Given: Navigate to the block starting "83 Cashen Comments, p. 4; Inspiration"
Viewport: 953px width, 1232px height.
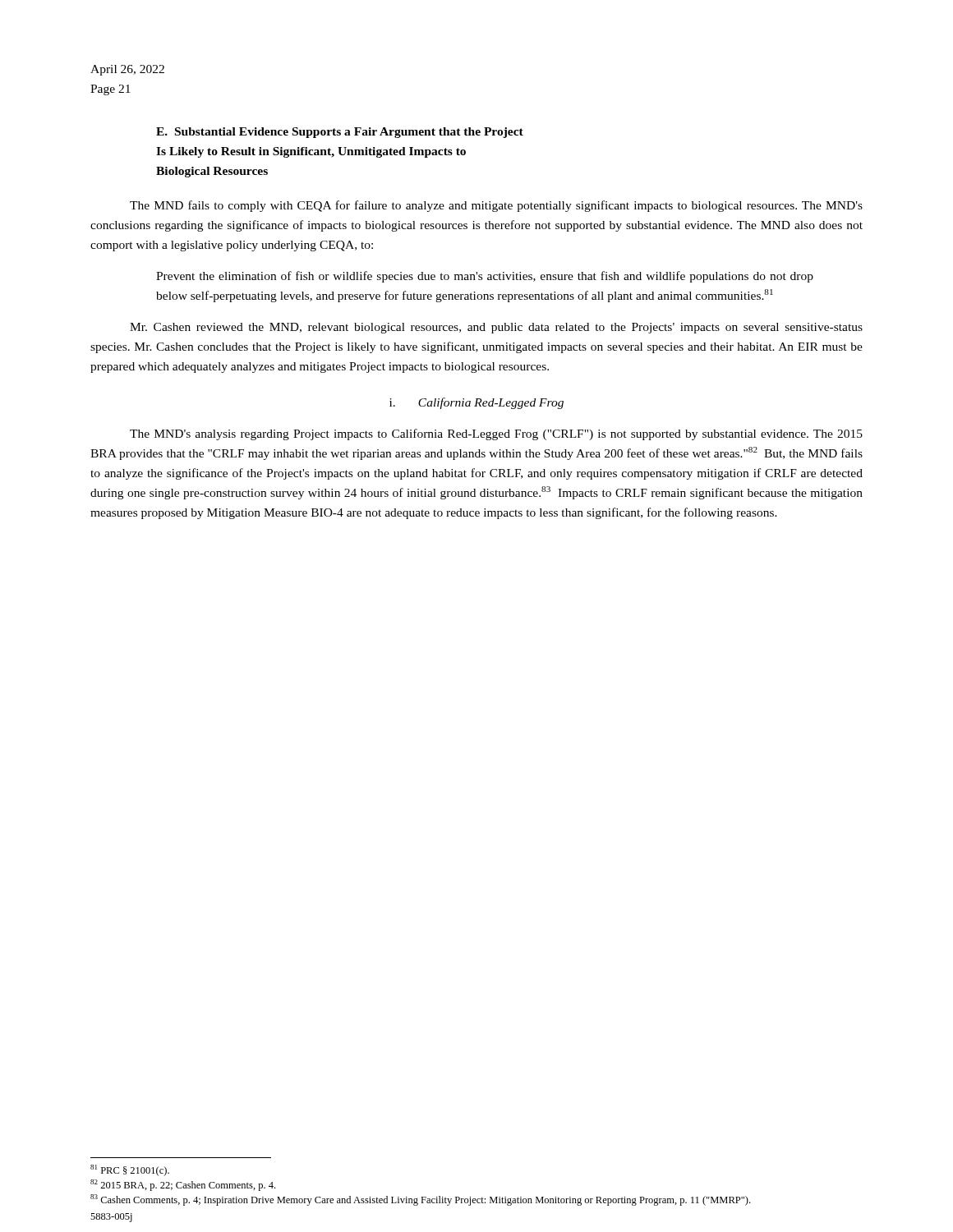Looking at the screenshot, I should tap(421, 1199).
